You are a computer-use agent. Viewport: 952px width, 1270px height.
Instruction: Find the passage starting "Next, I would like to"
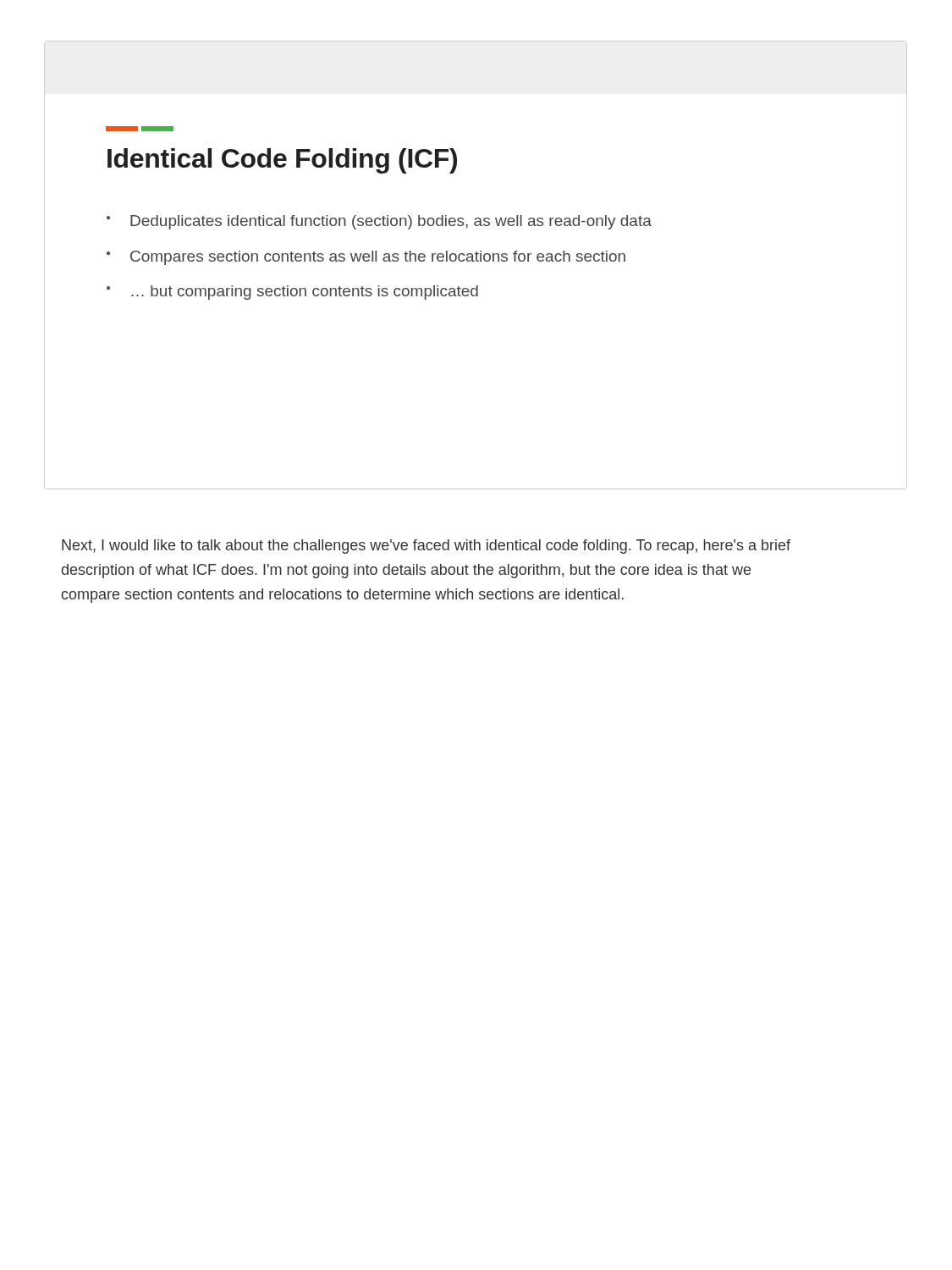pos(426,570)
